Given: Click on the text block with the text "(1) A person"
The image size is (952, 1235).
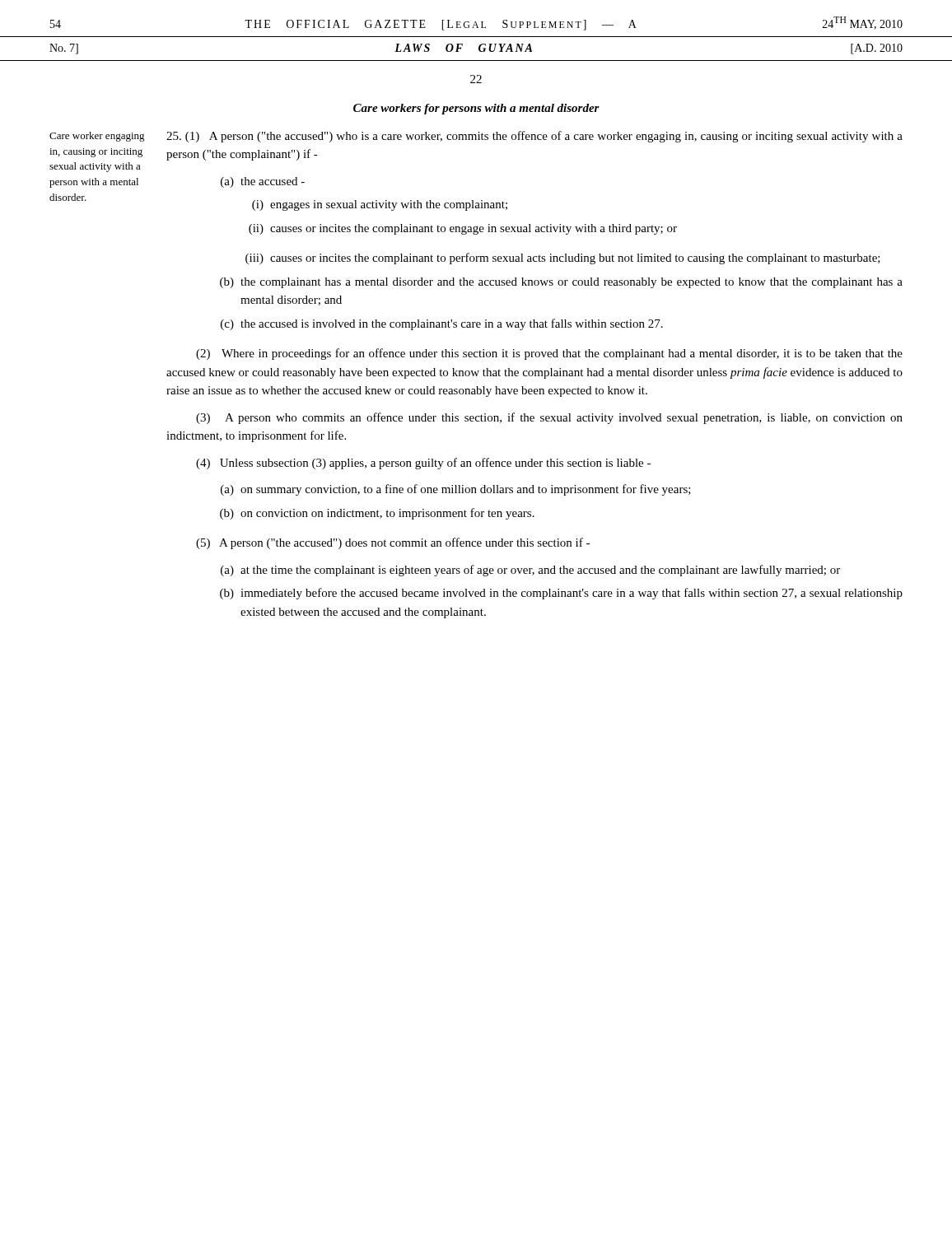Looking at the screenshot, I should click(x=534, y=145).
